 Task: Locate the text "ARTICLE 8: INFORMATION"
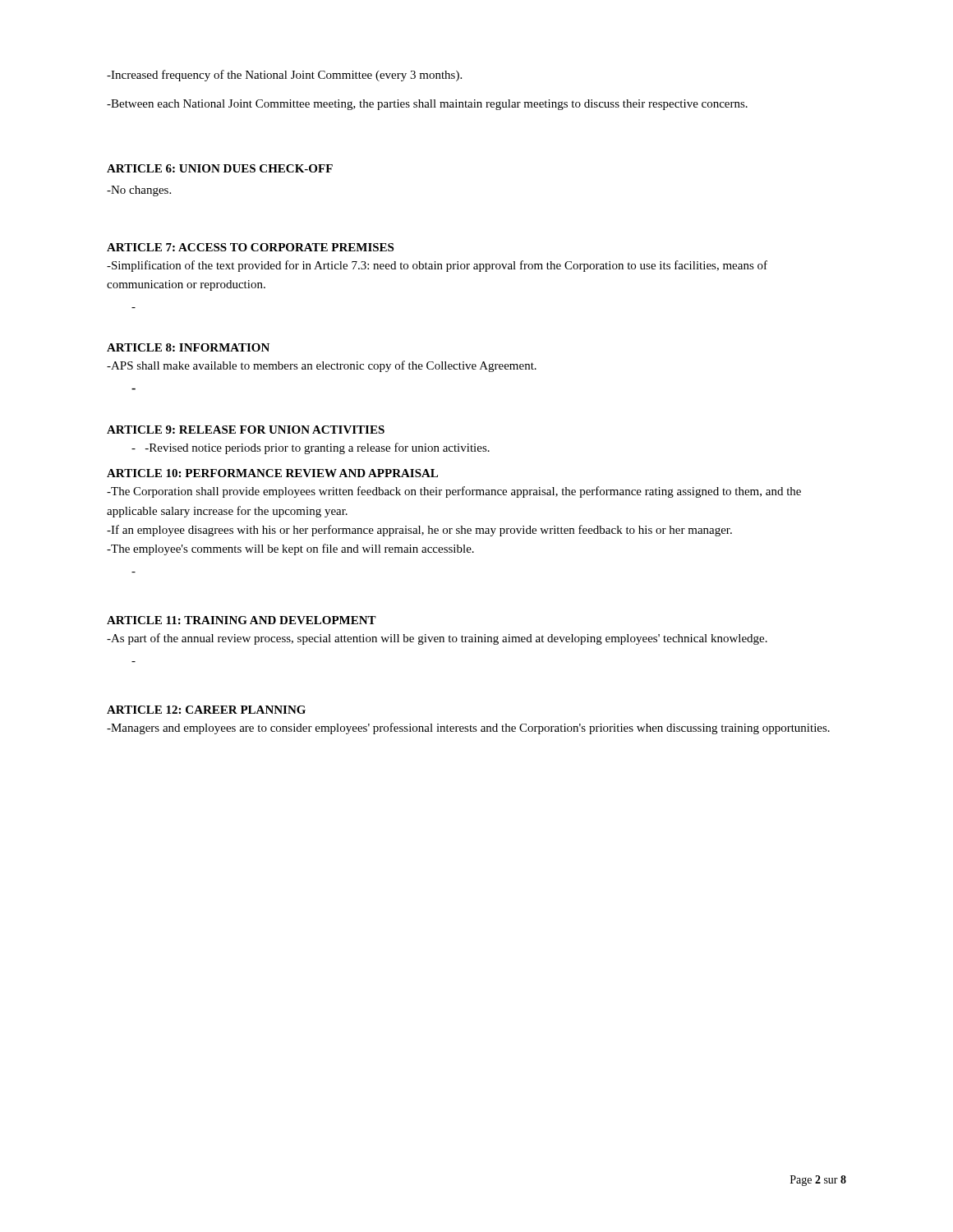pos(188,347)
